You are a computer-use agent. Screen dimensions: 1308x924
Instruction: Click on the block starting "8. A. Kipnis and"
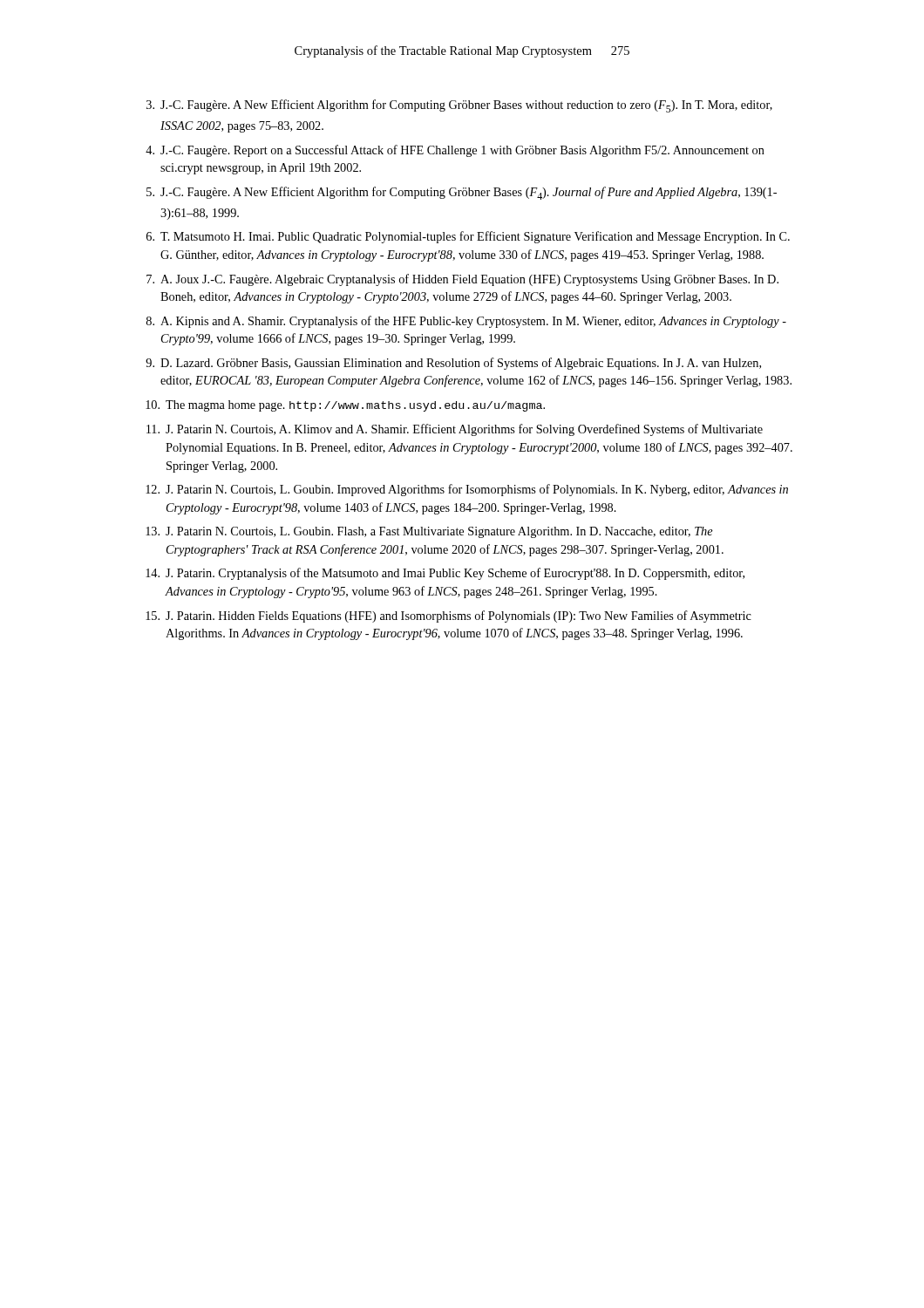(462, 330)
